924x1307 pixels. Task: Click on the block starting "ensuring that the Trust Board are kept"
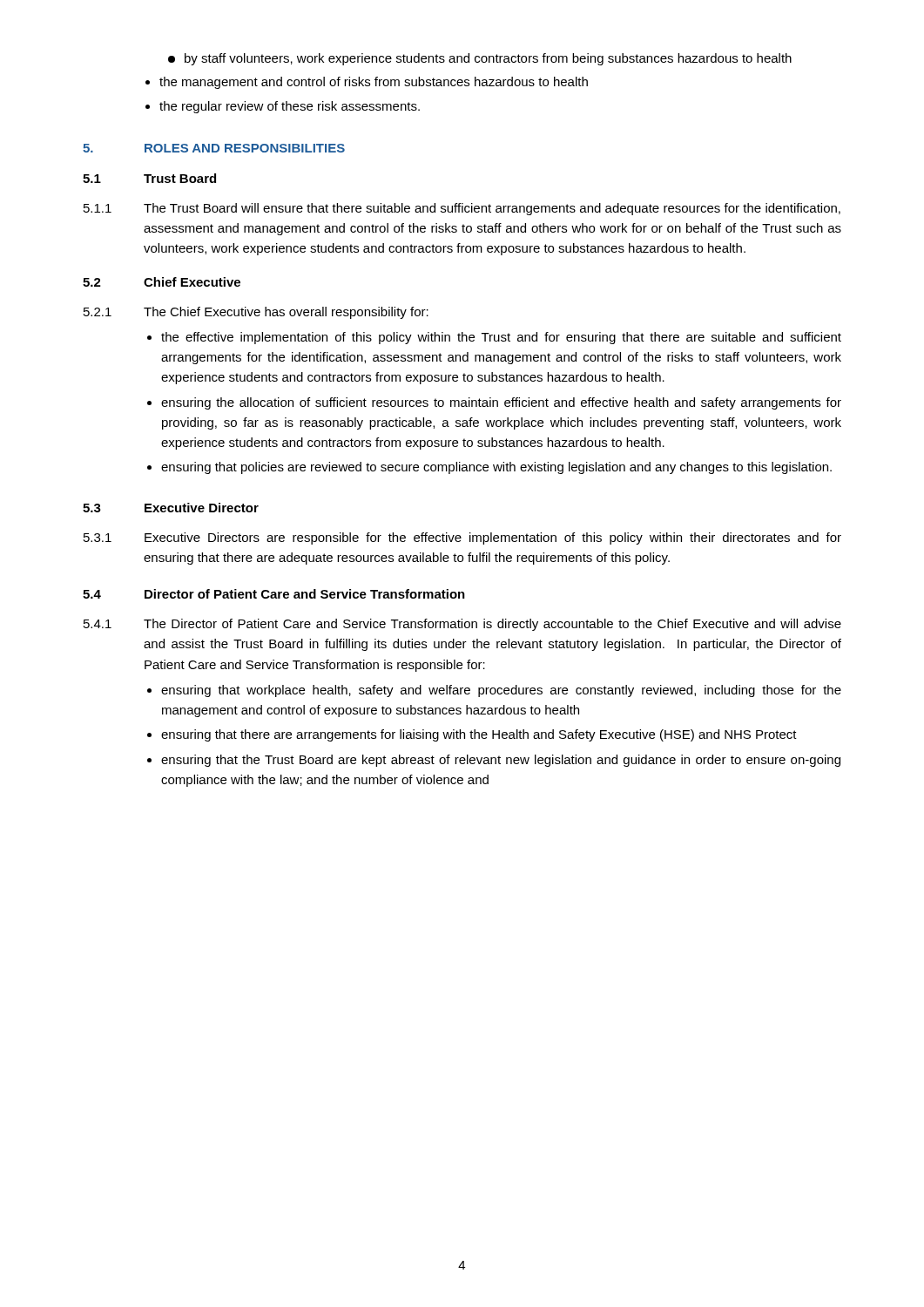pos(501,769)
